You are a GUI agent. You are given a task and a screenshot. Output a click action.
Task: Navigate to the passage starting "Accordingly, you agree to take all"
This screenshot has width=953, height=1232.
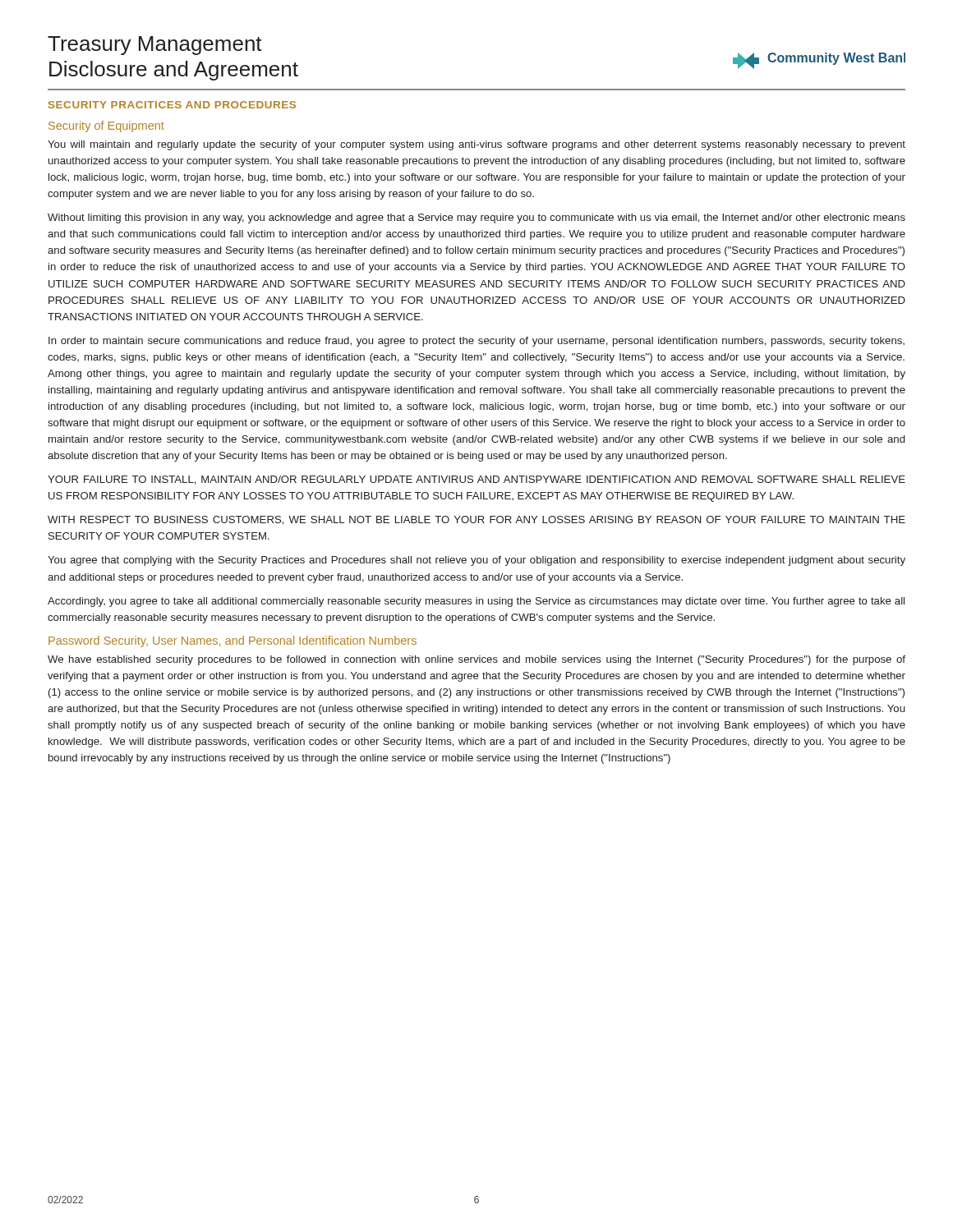476,609
